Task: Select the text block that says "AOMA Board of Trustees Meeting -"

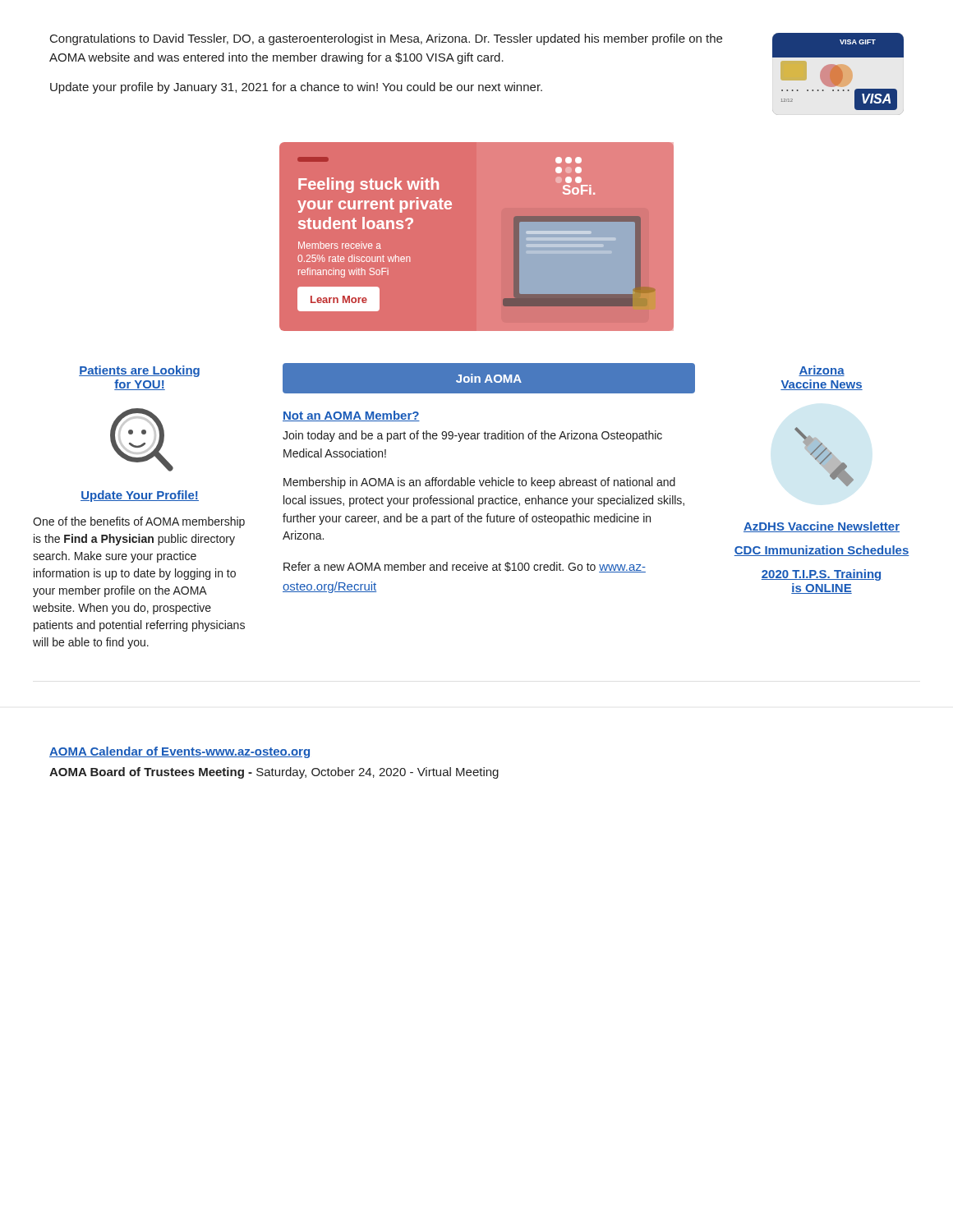Action: pyautogui.click(x=274, y=772)
